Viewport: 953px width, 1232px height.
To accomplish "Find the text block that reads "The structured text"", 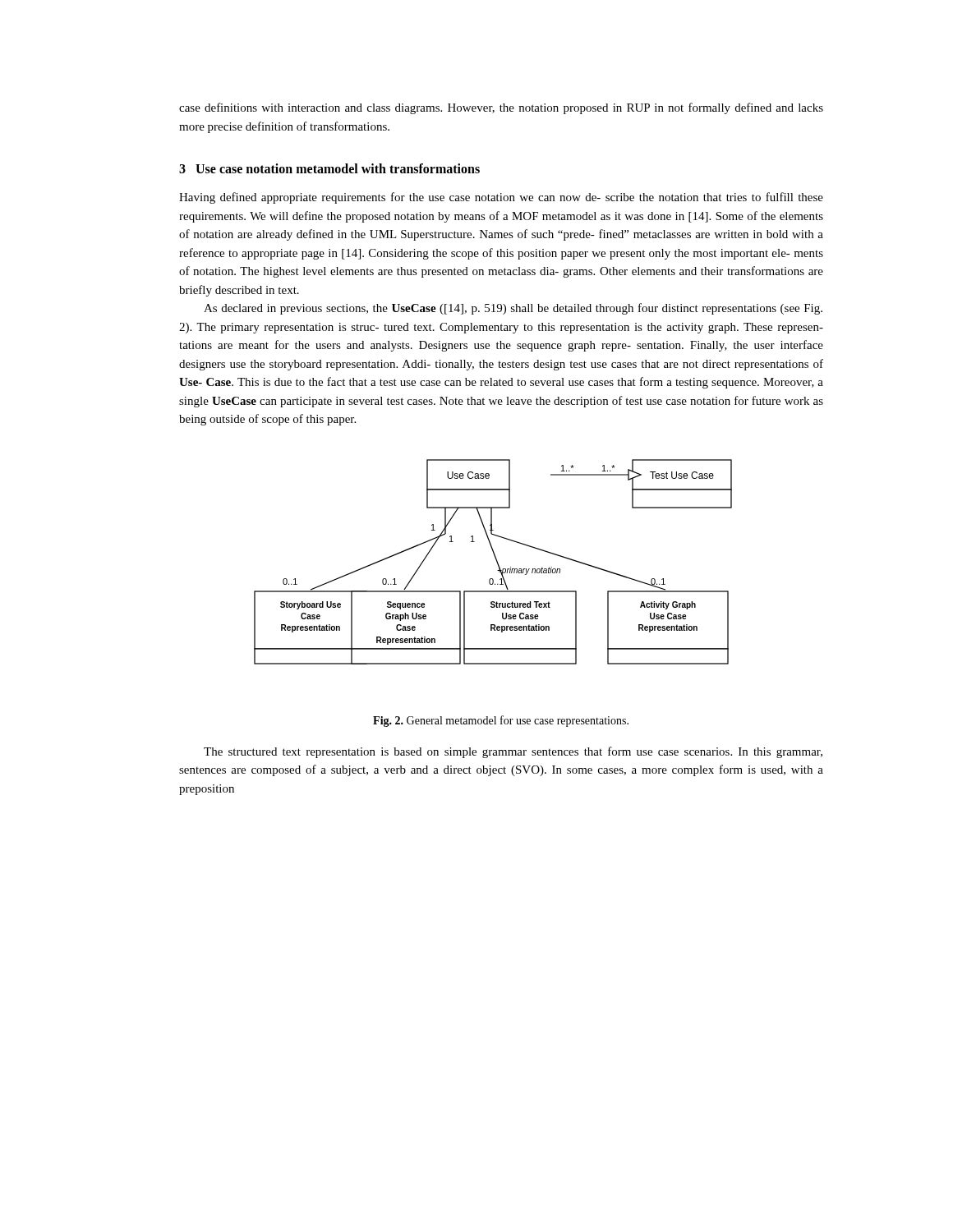I will (x=501, y=770).
